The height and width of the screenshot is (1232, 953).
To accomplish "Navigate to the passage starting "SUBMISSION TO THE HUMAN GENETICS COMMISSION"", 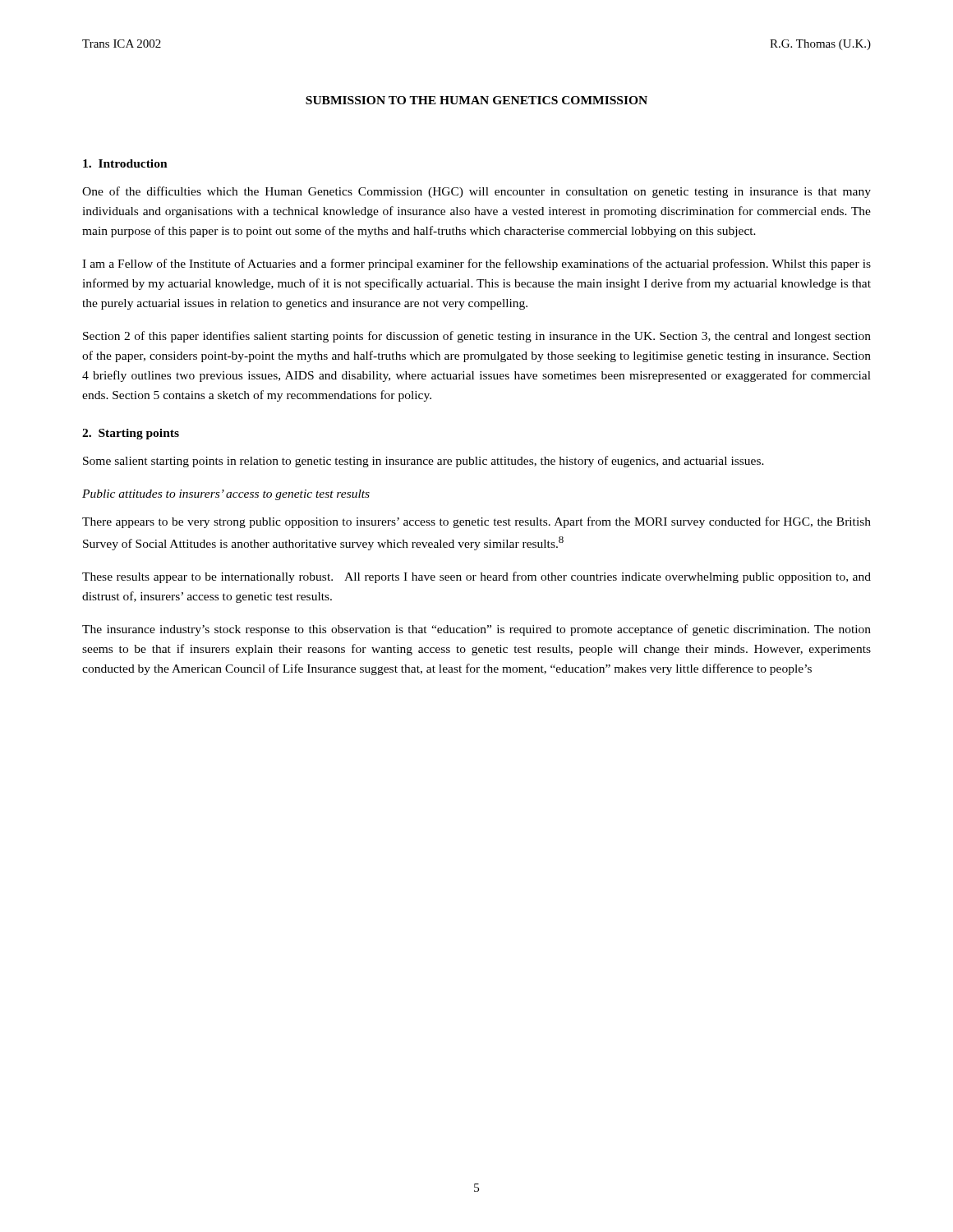I will pos(476,100).
